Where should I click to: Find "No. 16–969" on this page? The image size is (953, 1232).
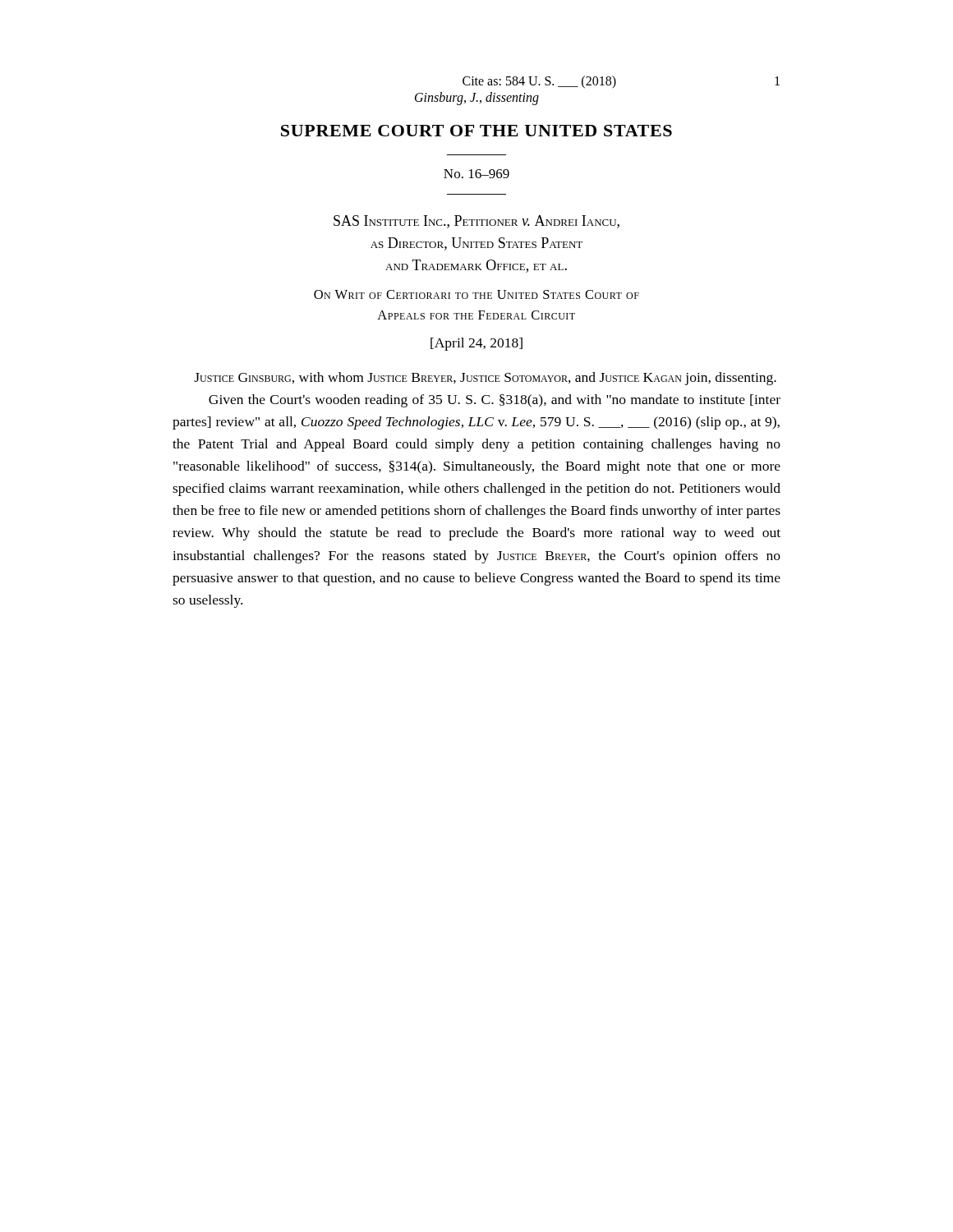tap(476, 174)
